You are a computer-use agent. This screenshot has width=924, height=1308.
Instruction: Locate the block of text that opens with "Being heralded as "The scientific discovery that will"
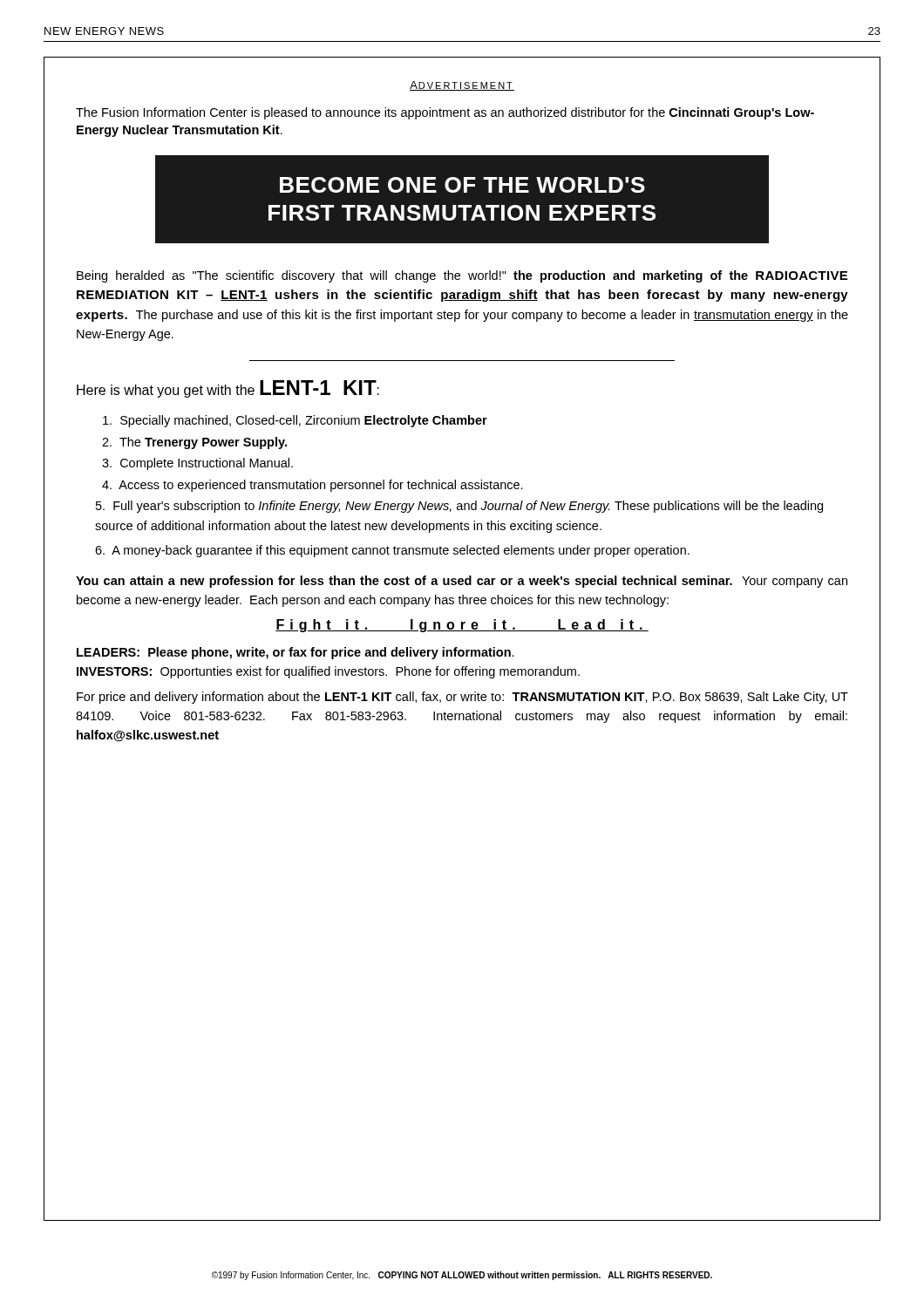point(462,304)
